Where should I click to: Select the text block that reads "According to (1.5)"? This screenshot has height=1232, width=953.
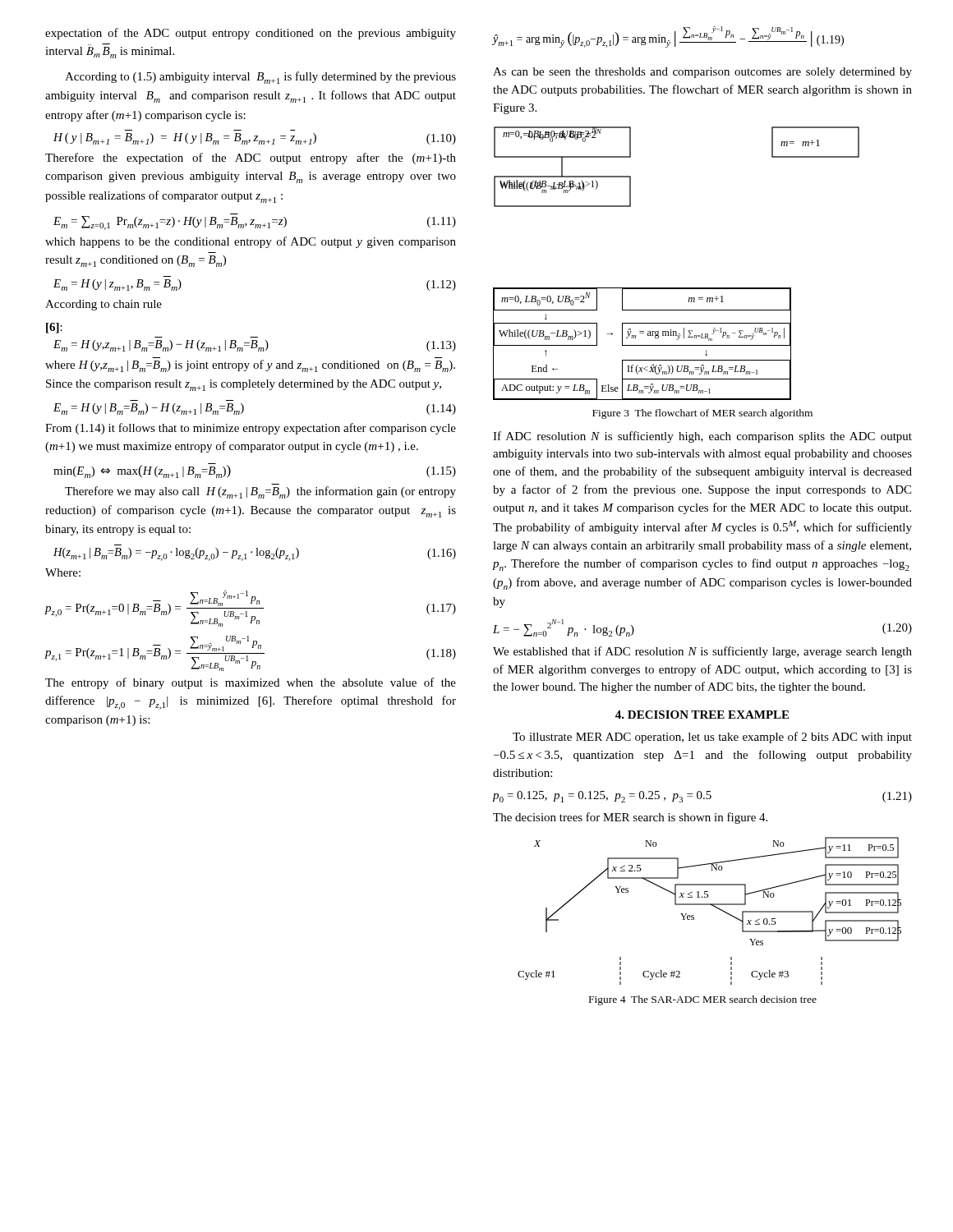[x=251, y=96]
